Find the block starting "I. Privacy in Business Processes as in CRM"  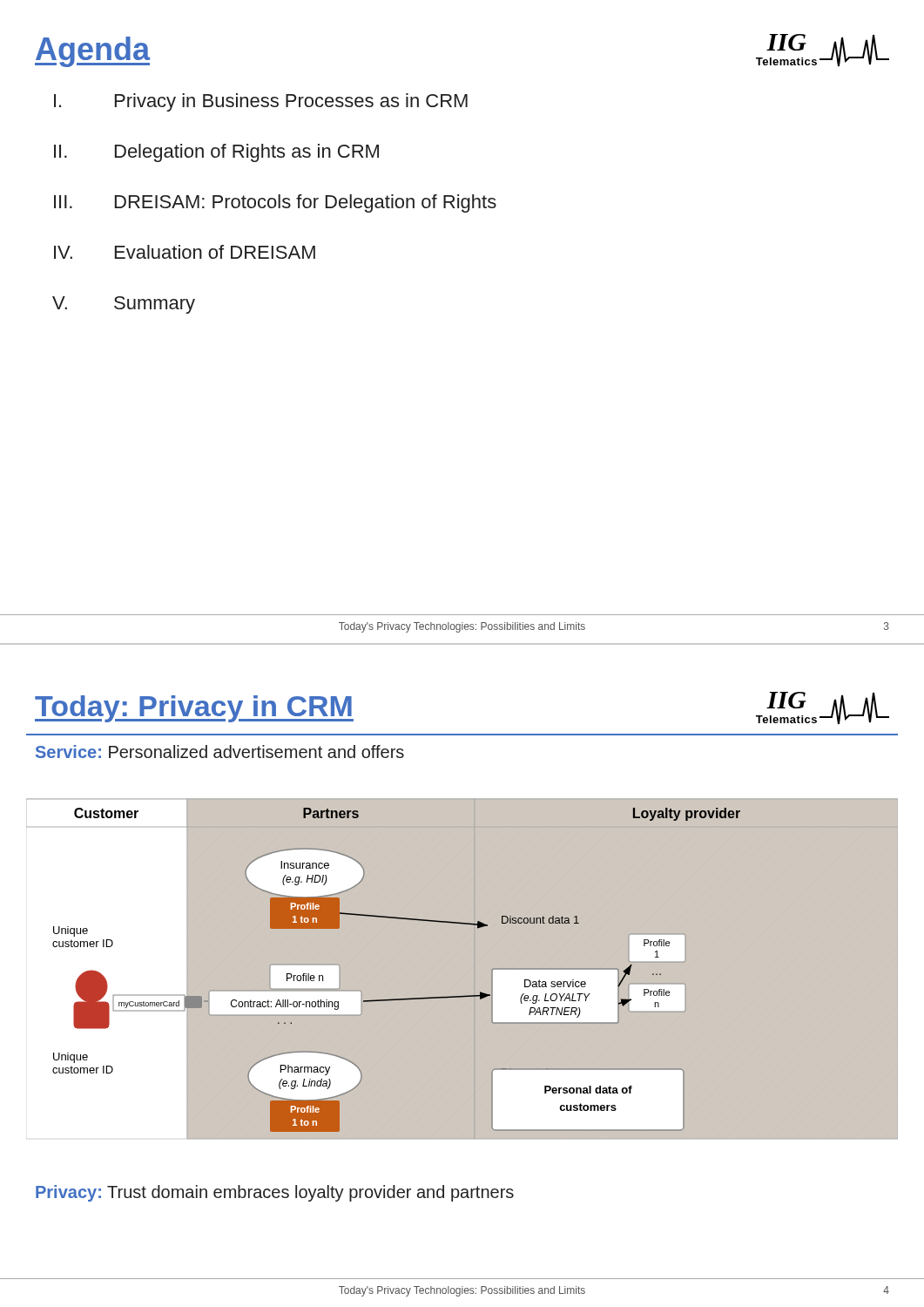[261, 101]
